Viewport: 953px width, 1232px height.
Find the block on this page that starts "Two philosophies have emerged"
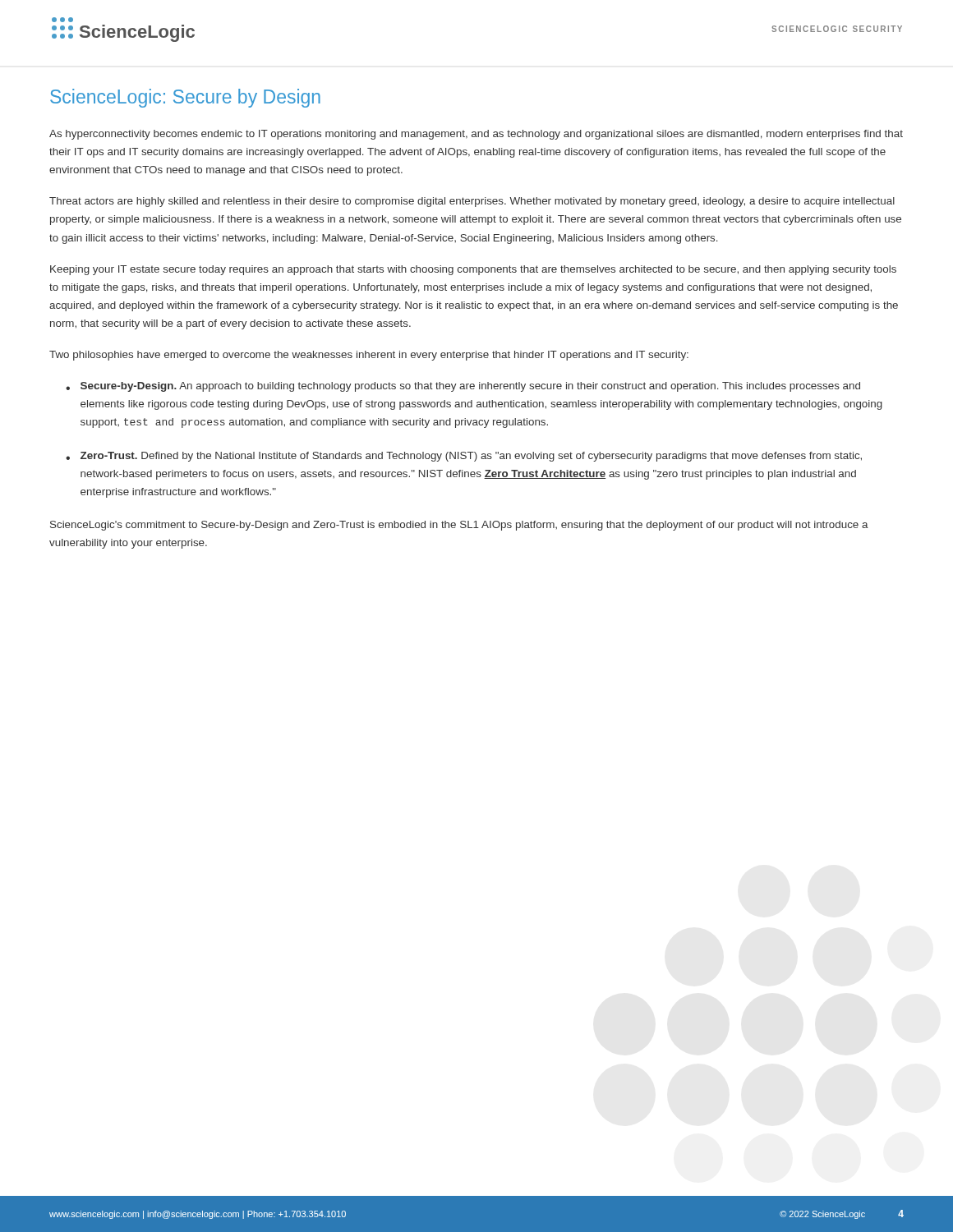[369, 354]
